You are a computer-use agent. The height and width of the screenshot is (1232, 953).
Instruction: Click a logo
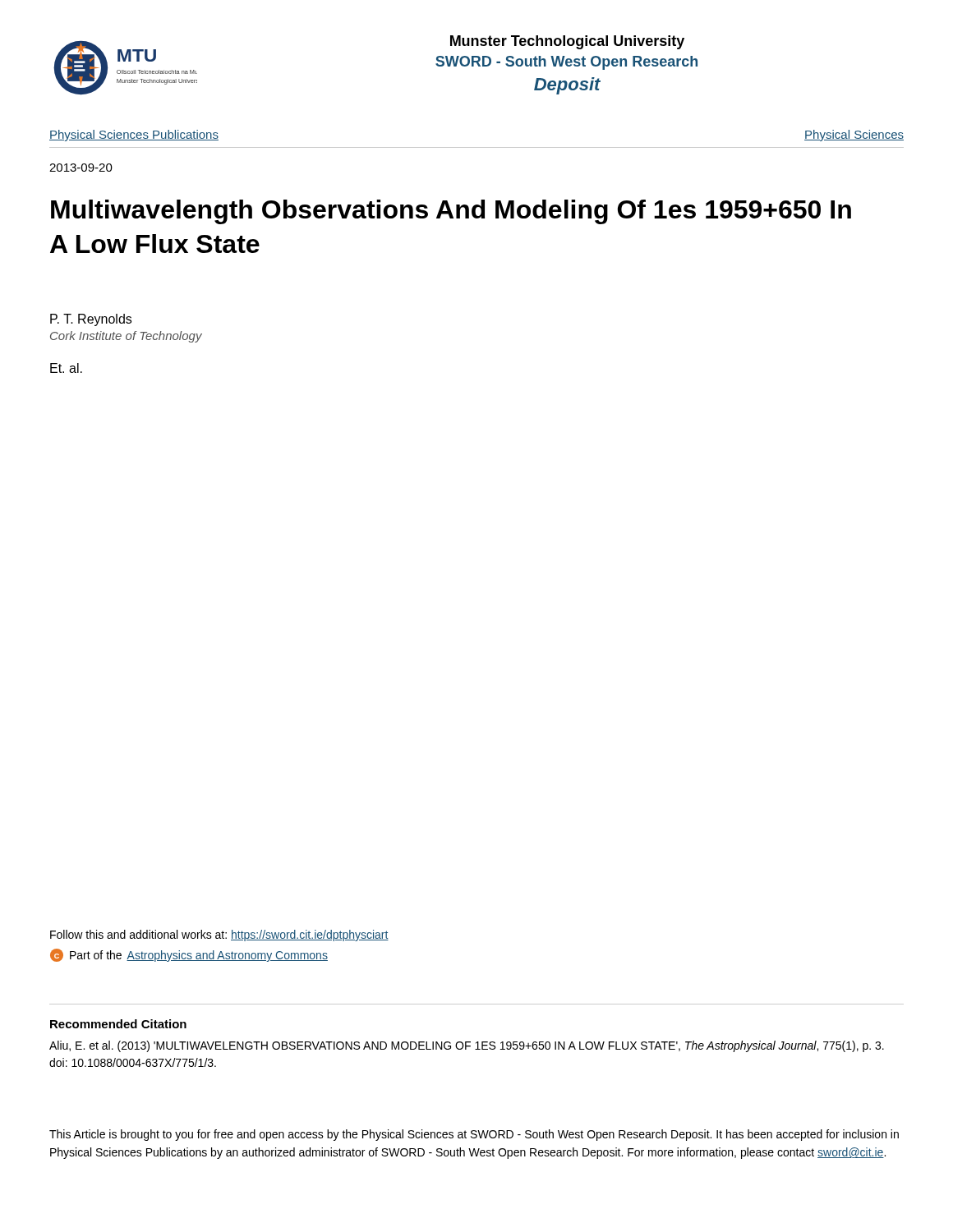point(123,70)
